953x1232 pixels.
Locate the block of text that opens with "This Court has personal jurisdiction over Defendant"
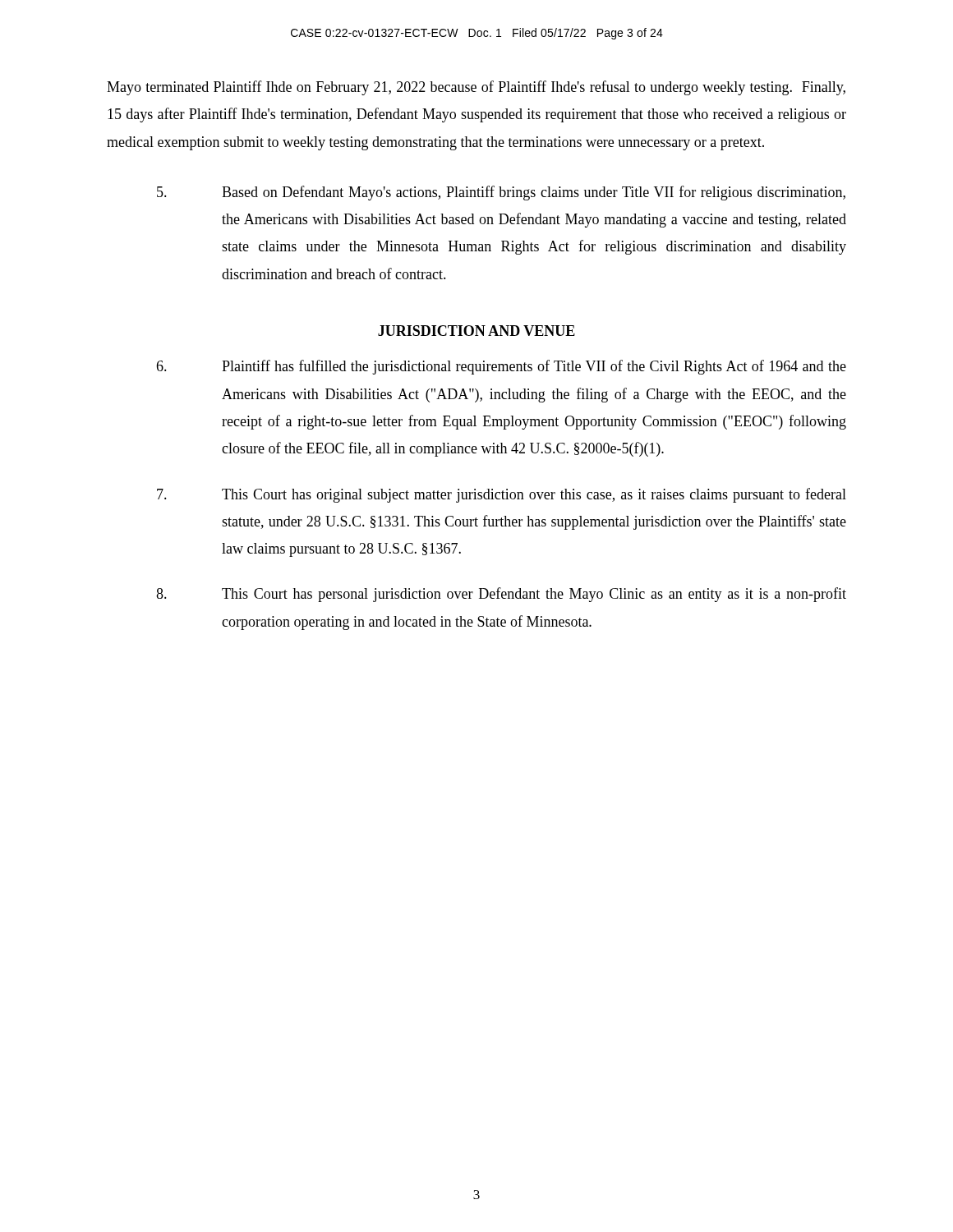(x=476, y=608)
